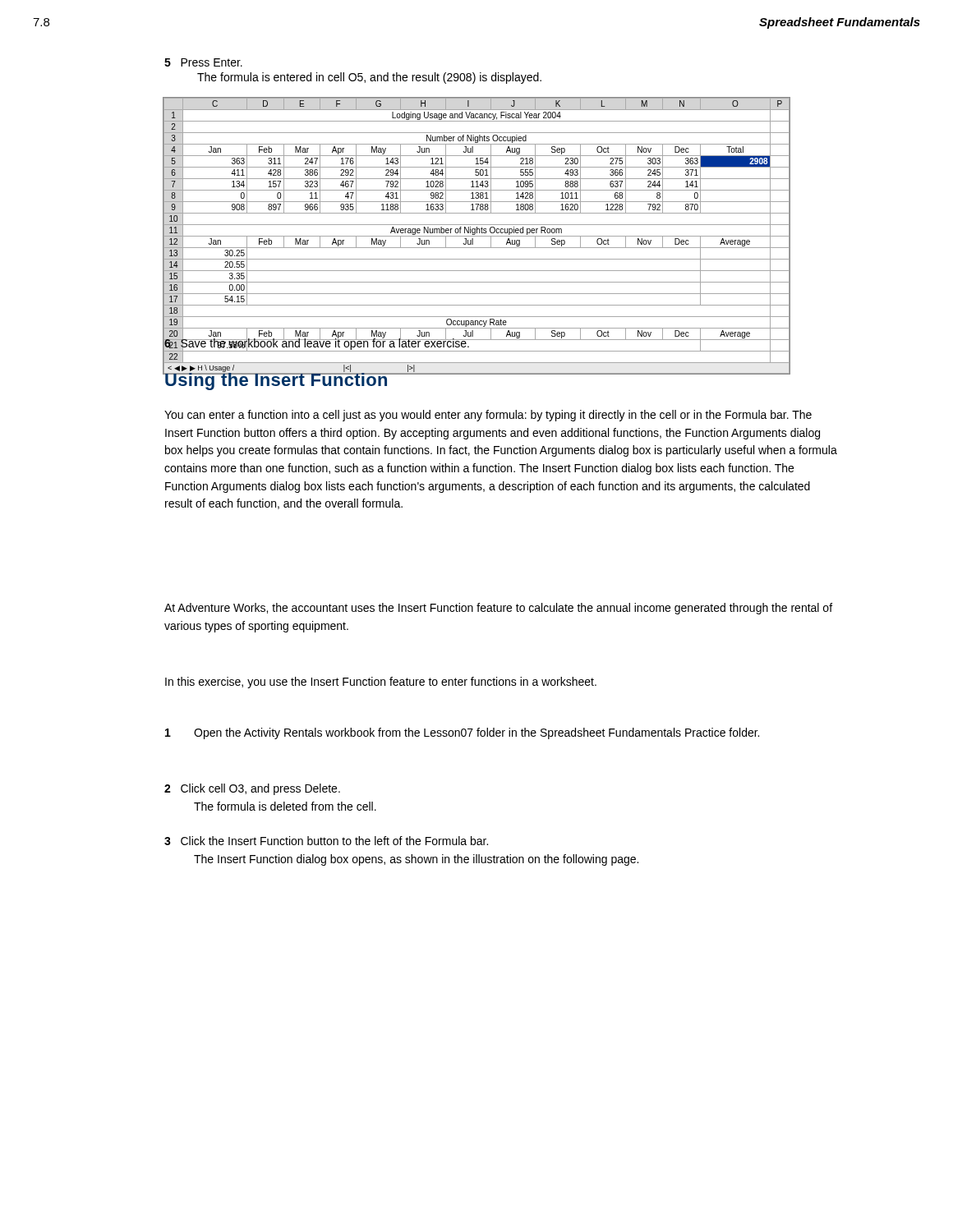Viewport: 953px width, 1232px height.
Task: Find the text block containing "In this exercise, you use"
Action: pyautogui.click(x=381, y=682)
